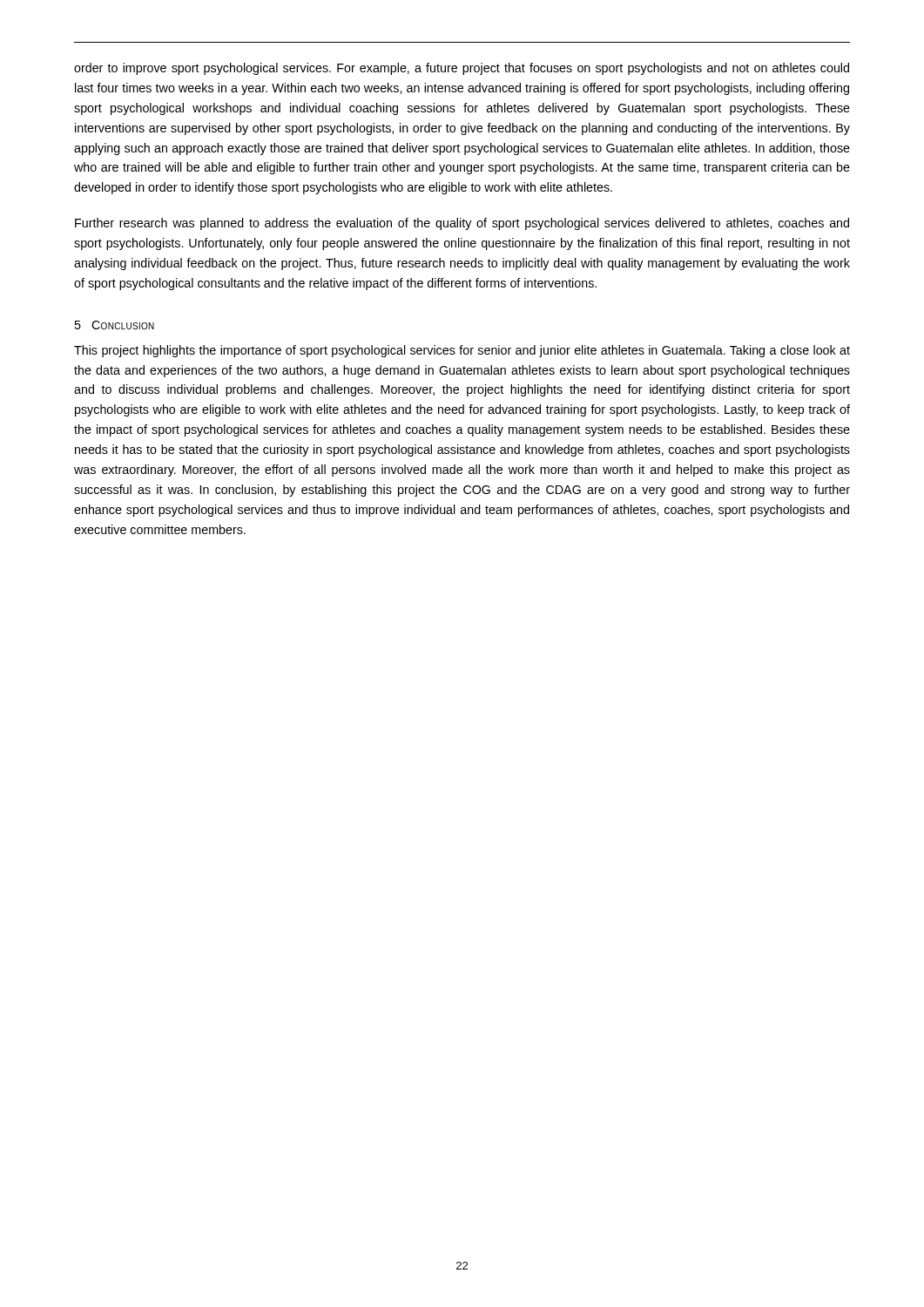Find the block on this page that starts "Further research was planned"
Screen dimensions: 1307x924
[462, 253]
